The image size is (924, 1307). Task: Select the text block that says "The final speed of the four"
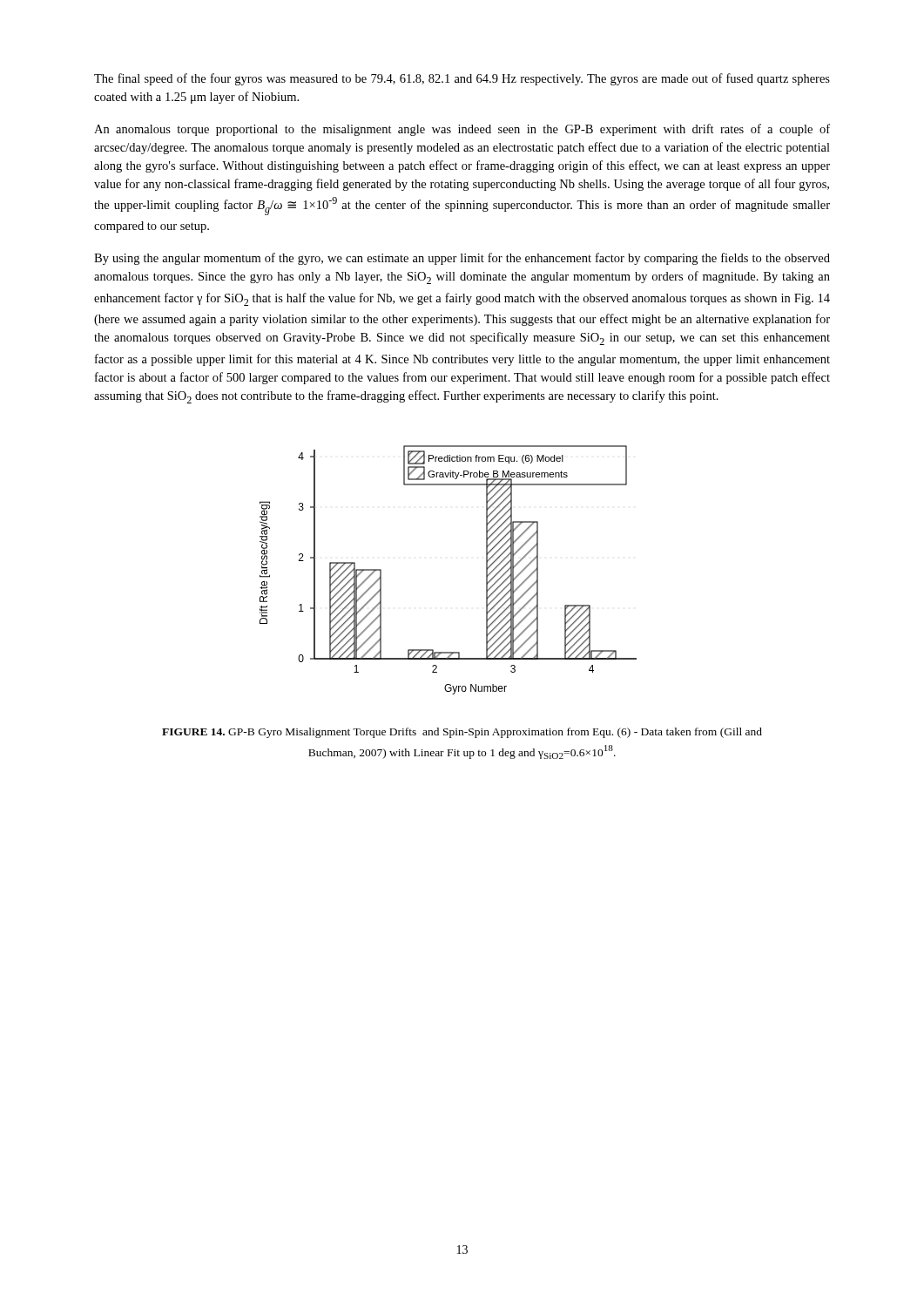[x=462, y=88]
